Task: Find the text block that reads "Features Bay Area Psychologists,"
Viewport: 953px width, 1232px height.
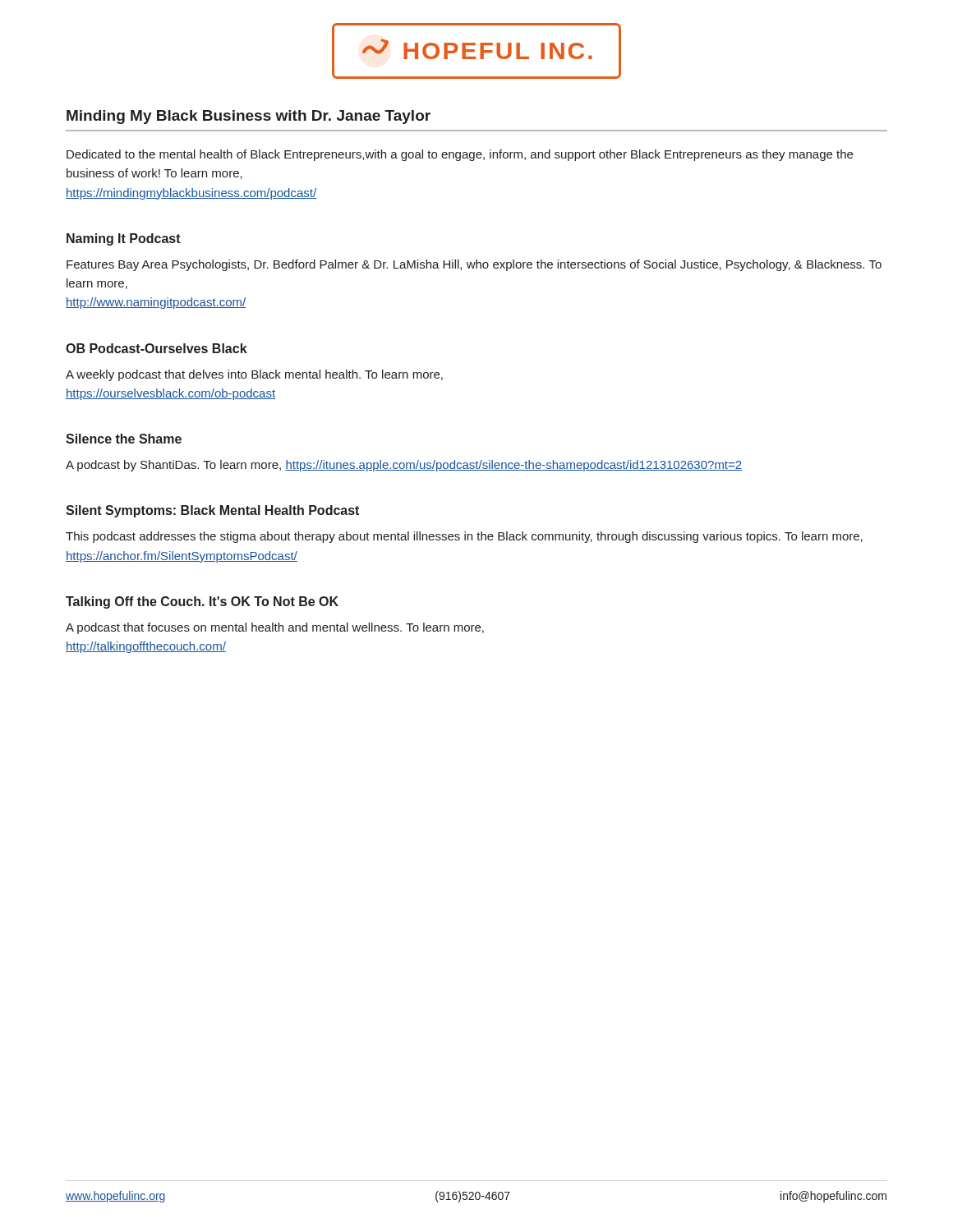Action: click(474, 265)
